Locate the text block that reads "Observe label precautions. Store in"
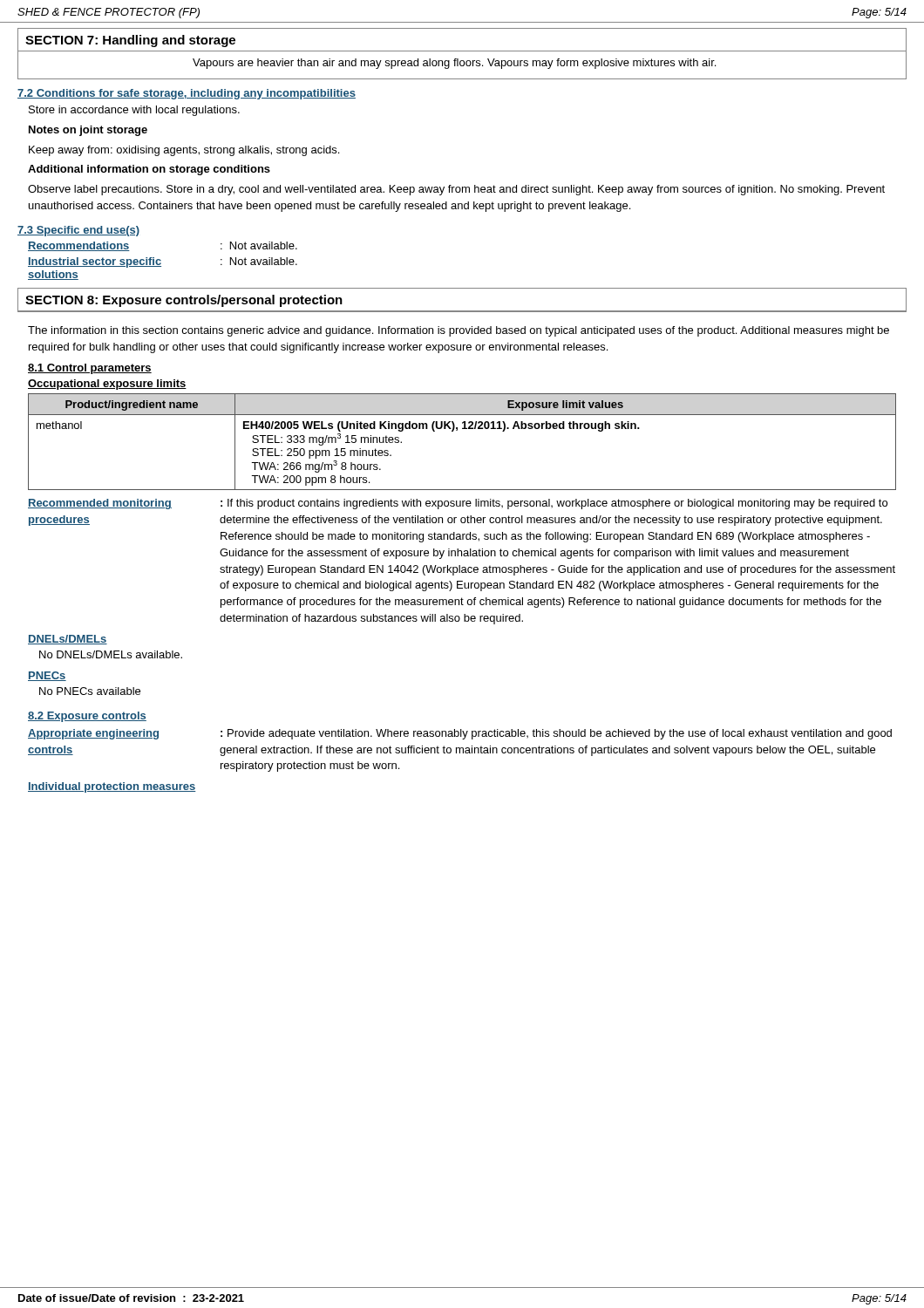Image resolution: width=924 pixels, height=1308 pixels. 456,197
